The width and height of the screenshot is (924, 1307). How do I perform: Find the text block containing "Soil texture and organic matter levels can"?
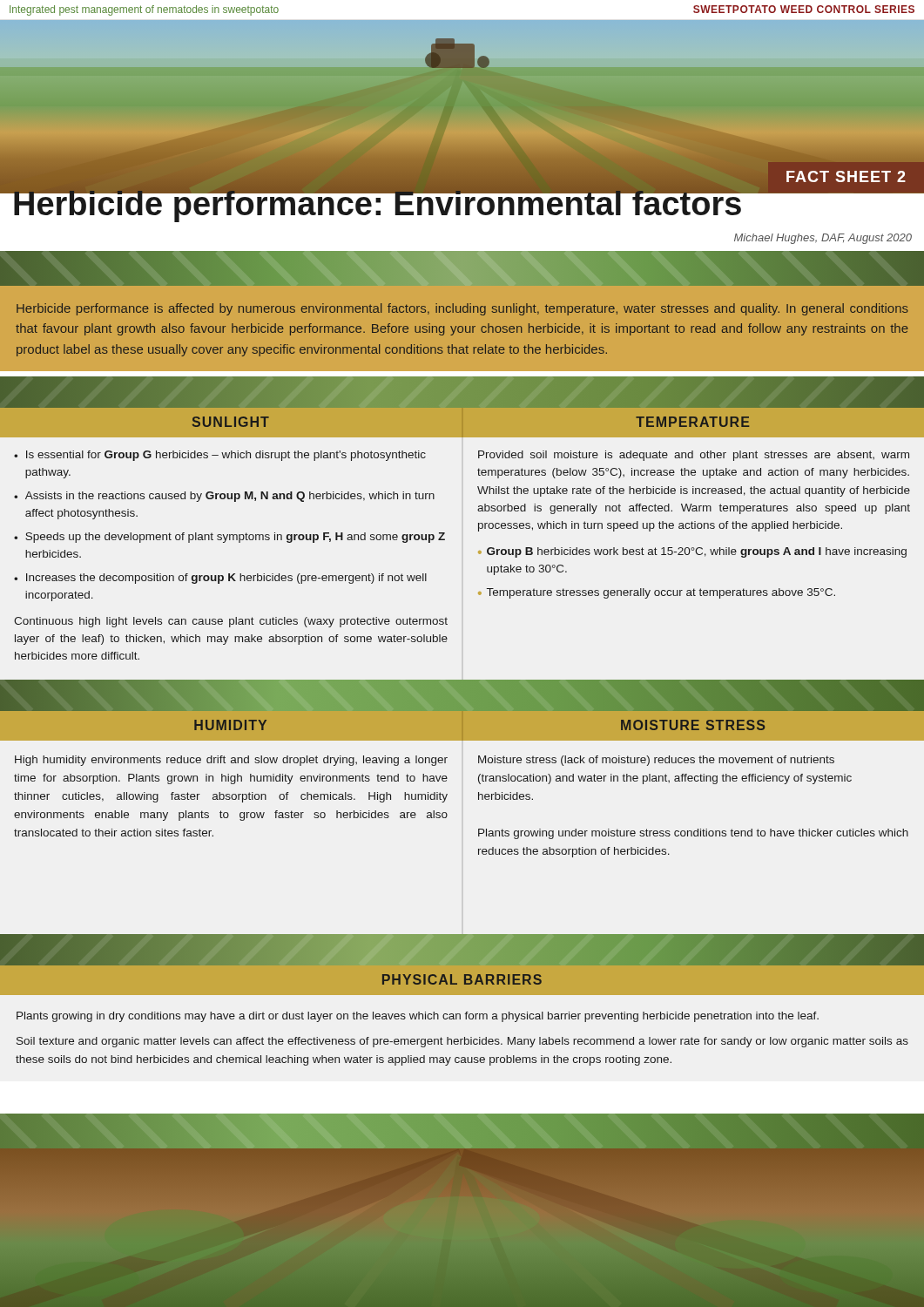[462, 1050]
